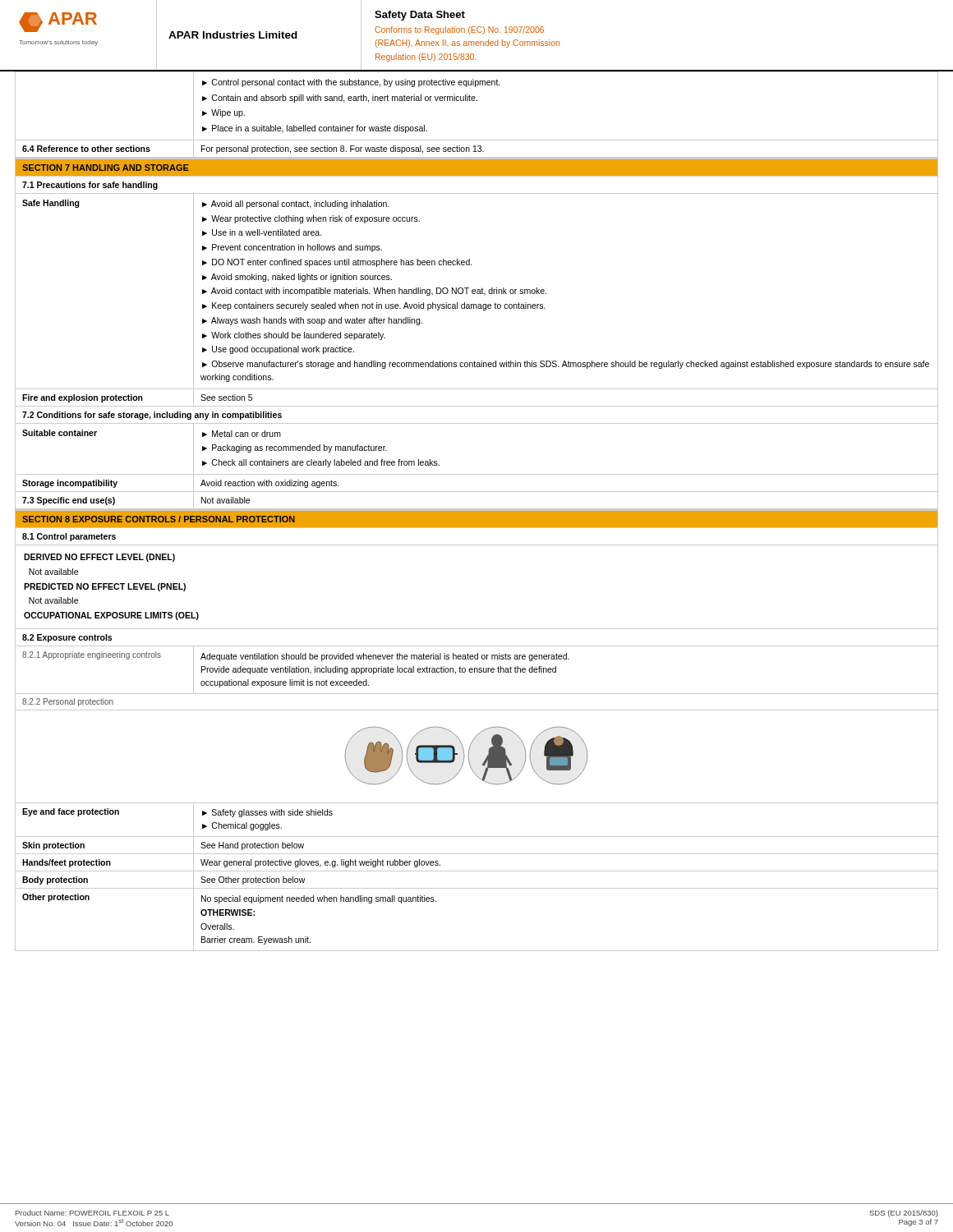Find the section header that says "8.1 Control parameters"

[69, 536]
